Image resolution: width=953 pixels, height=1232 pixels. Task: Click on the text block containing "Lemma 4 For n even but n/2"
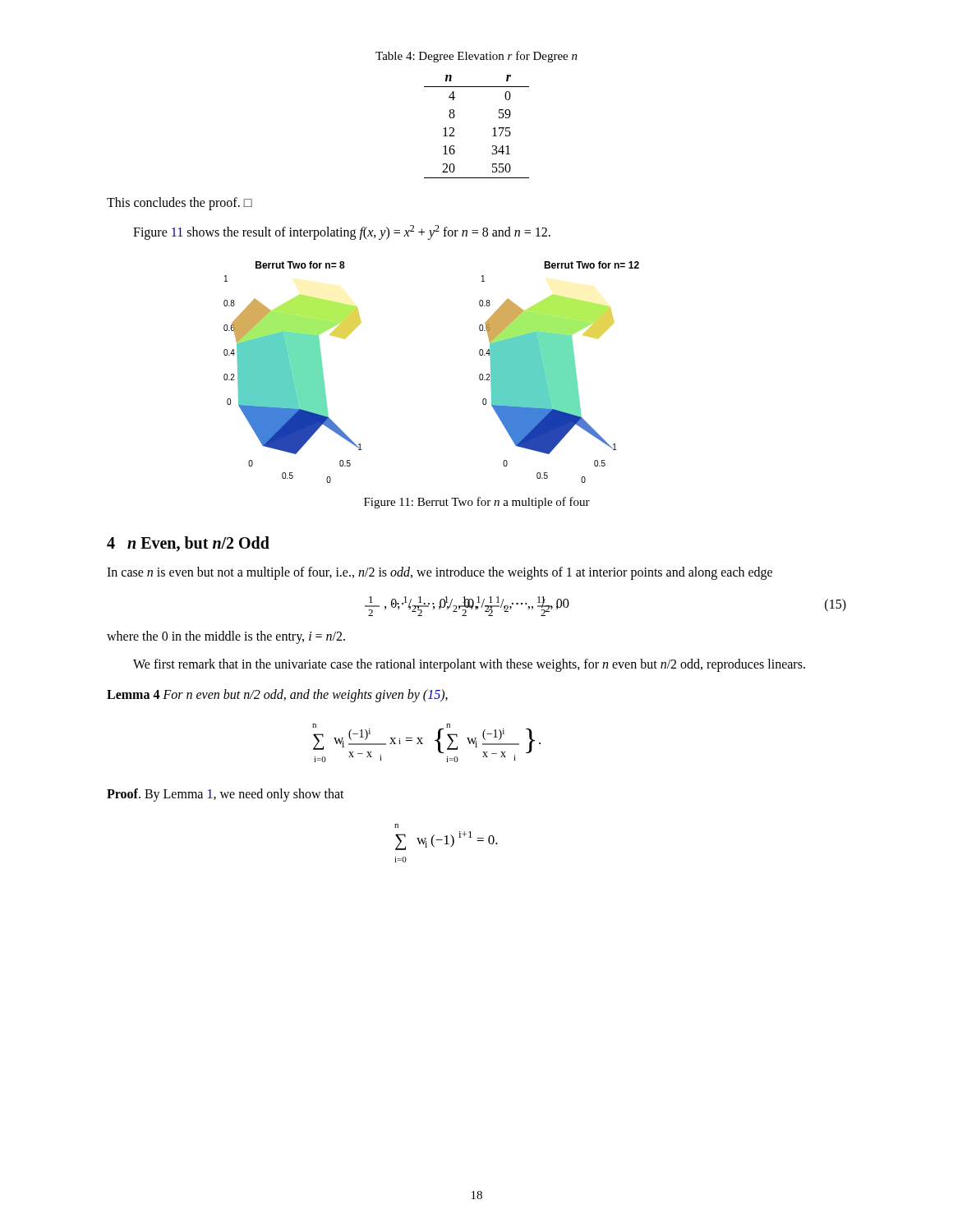(277, 694)
